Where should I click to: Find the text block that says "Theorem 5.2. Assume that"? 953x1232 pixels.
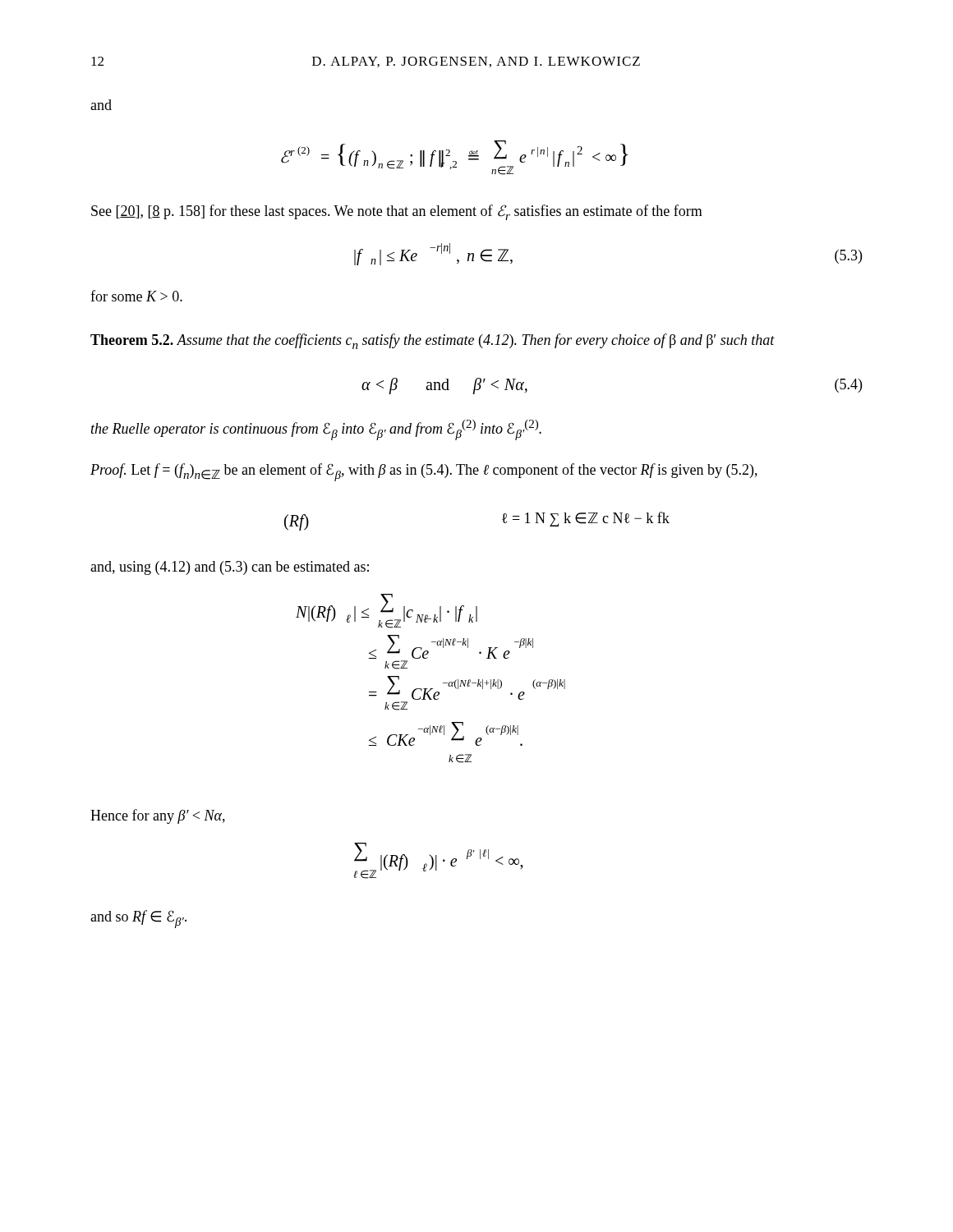click(432, 342)
